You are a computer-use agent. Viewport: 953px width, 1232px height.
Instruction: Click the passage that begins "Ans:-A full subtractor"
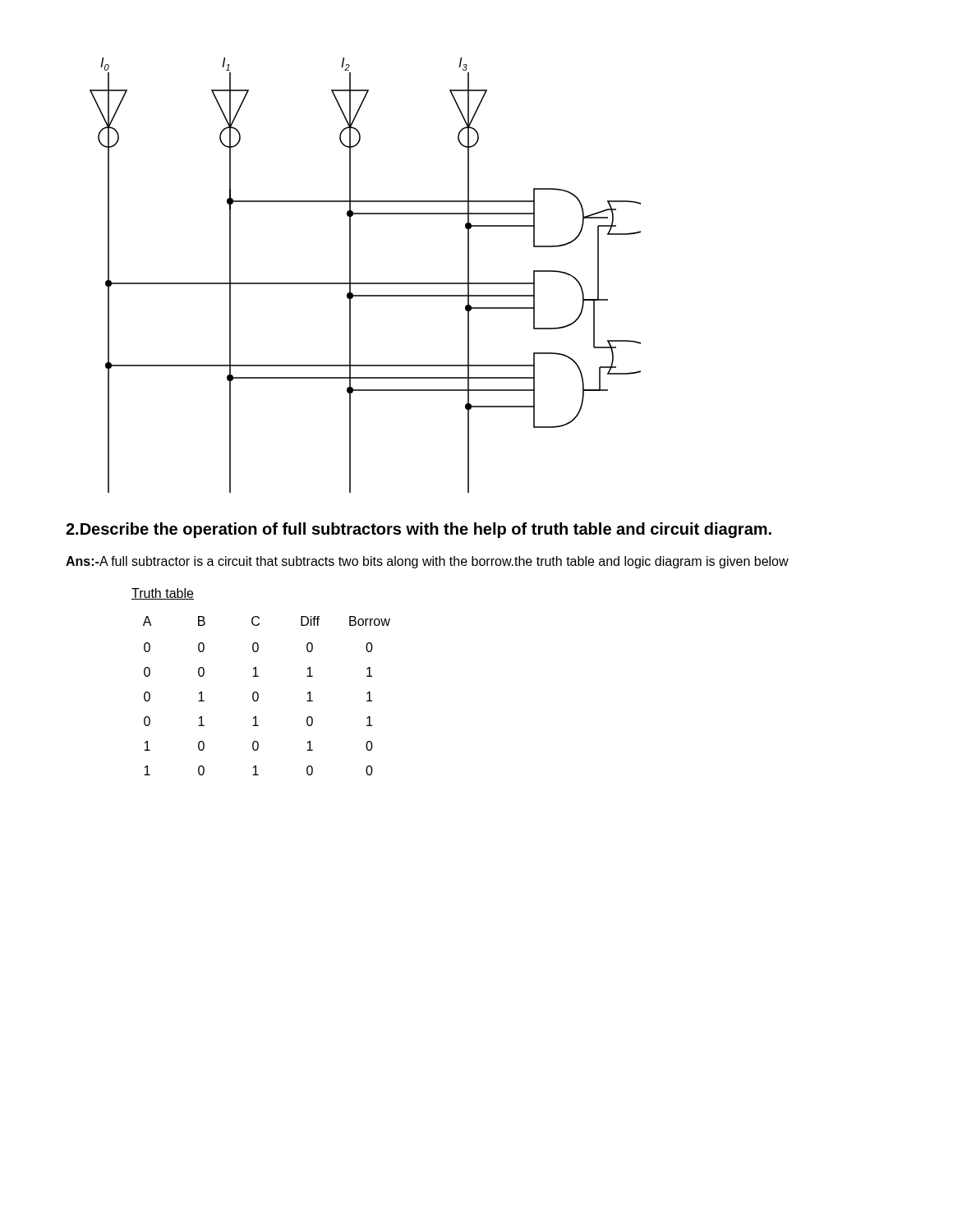[427, 561]
